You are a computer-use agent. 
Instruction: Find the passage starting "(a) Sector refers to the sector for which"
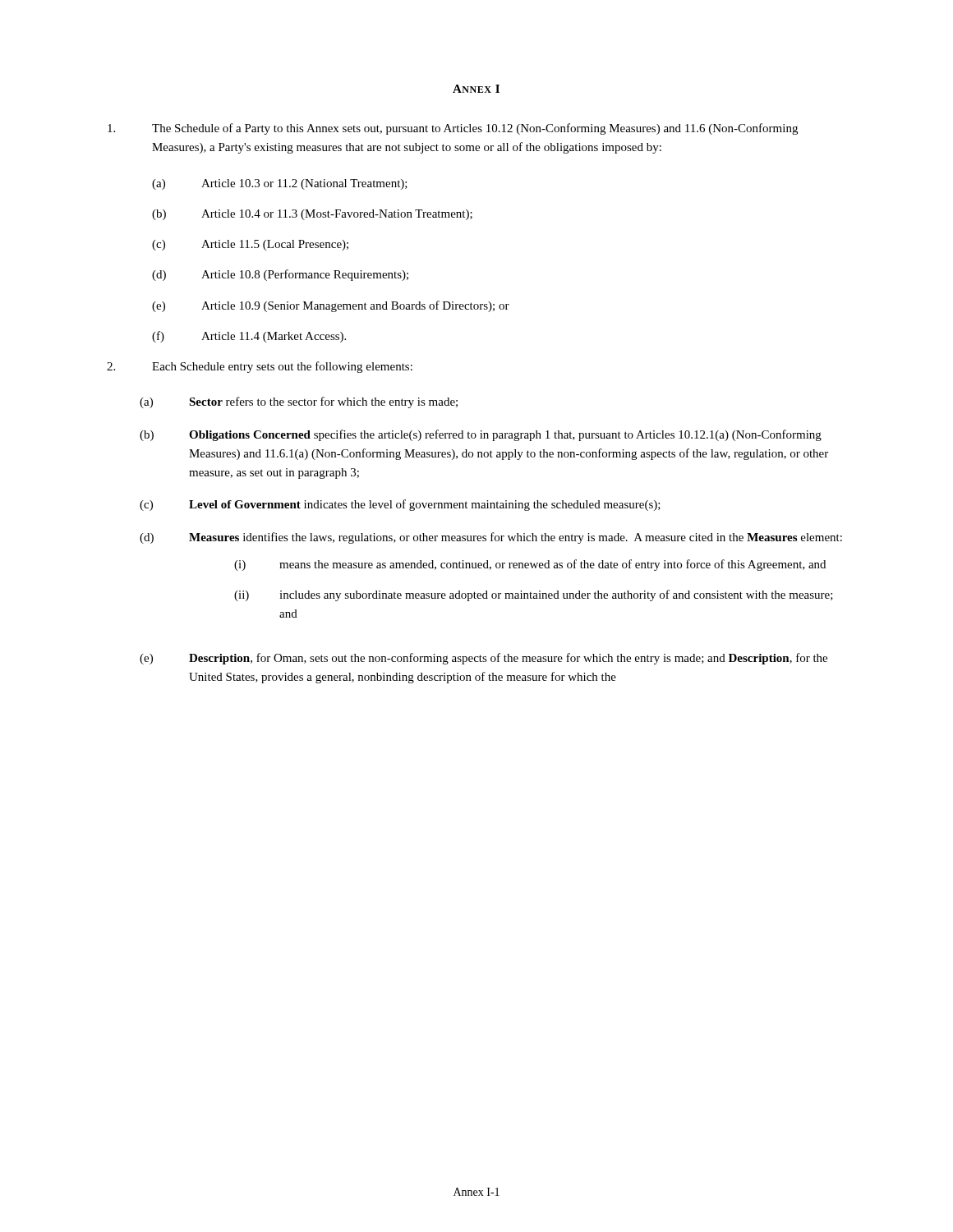[299, 402]
